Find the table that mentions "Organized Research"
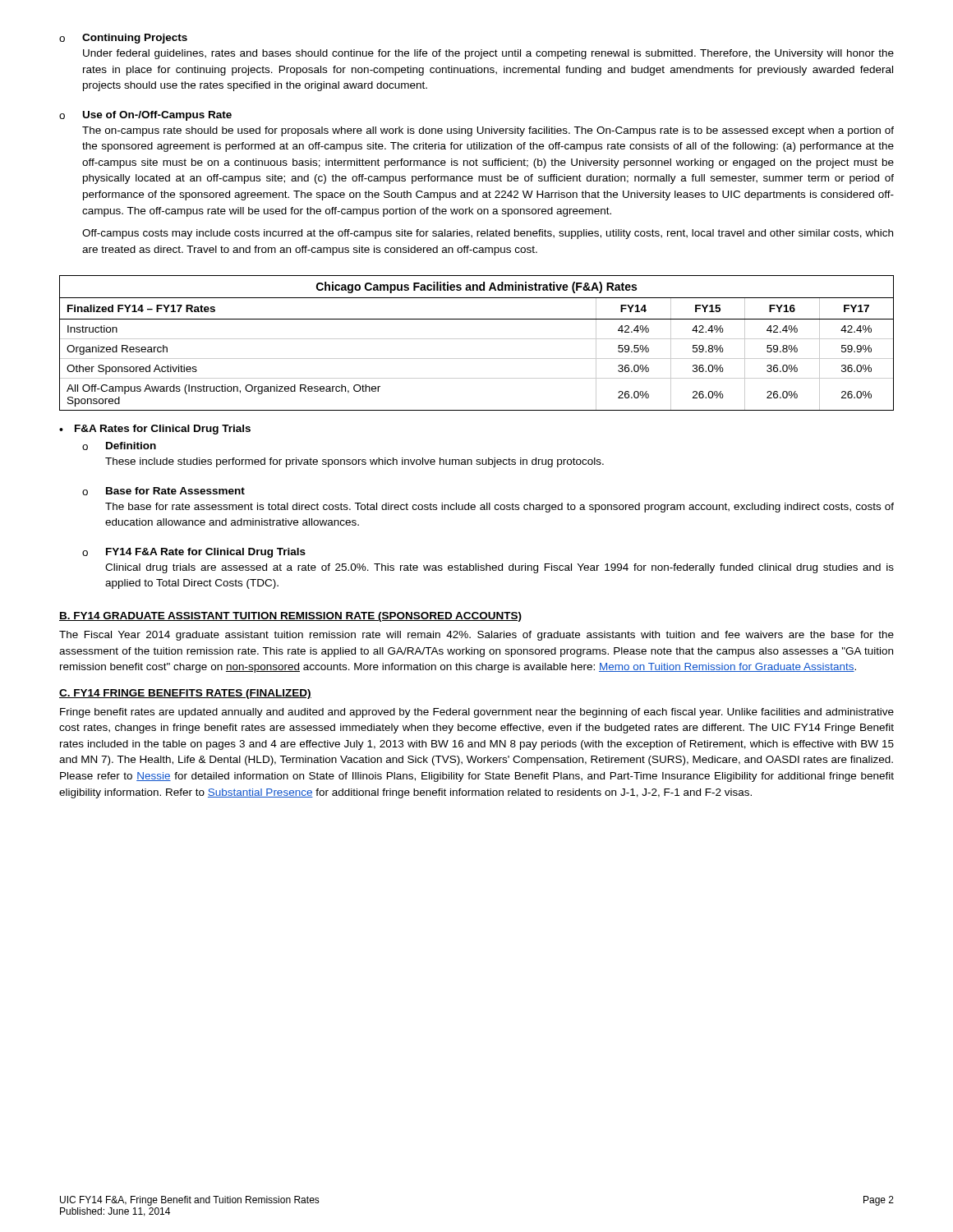The height and width of the screenshot is (1232, 953). [476, 343]
